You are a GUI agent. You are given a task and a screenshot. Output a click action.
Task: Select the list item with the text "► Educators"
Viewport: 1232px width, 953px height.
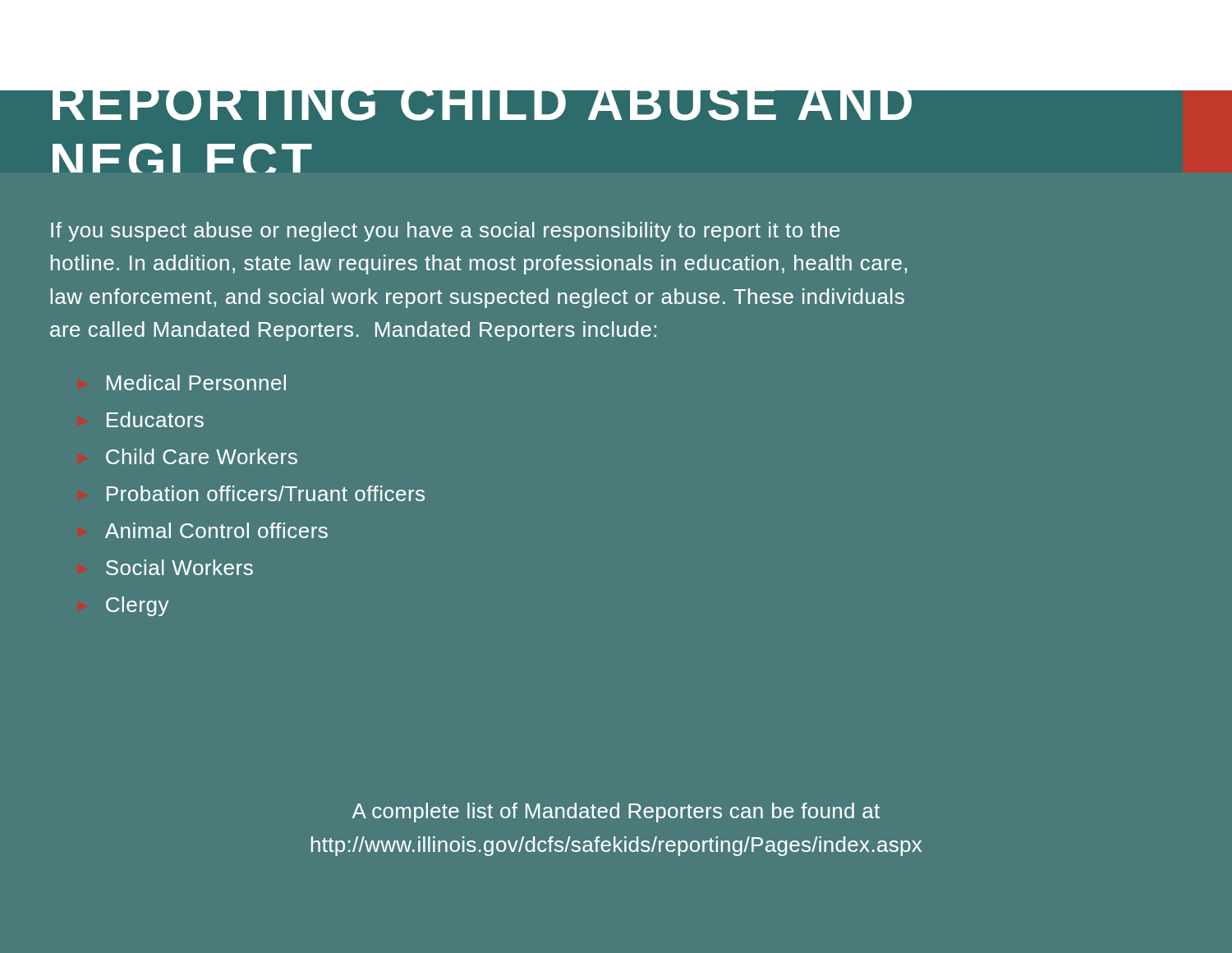click(x=139, y=420)
